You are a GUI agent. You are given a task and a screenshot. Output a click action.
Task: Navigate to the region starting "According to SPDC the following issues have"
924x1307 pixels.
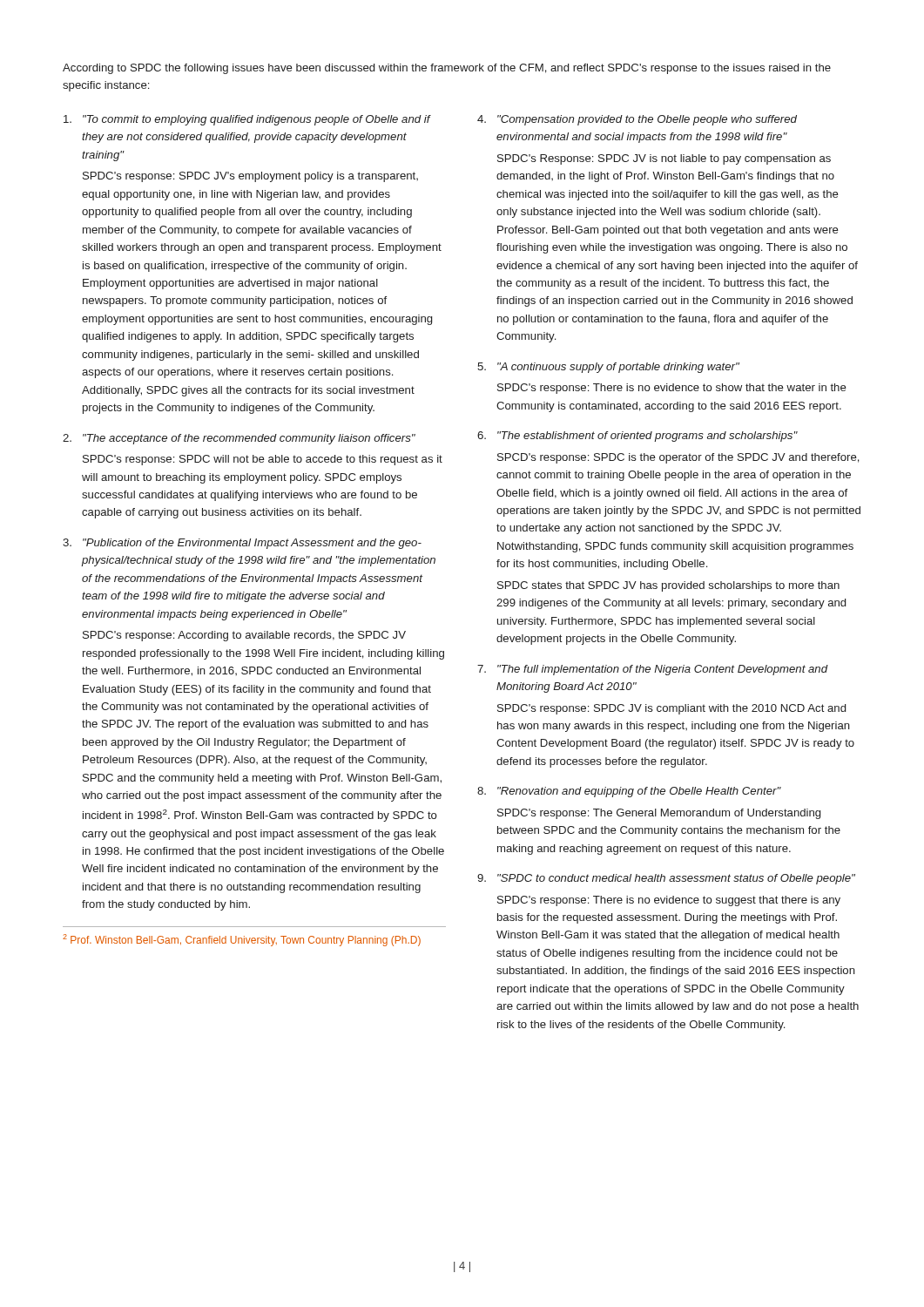[447, 76]
